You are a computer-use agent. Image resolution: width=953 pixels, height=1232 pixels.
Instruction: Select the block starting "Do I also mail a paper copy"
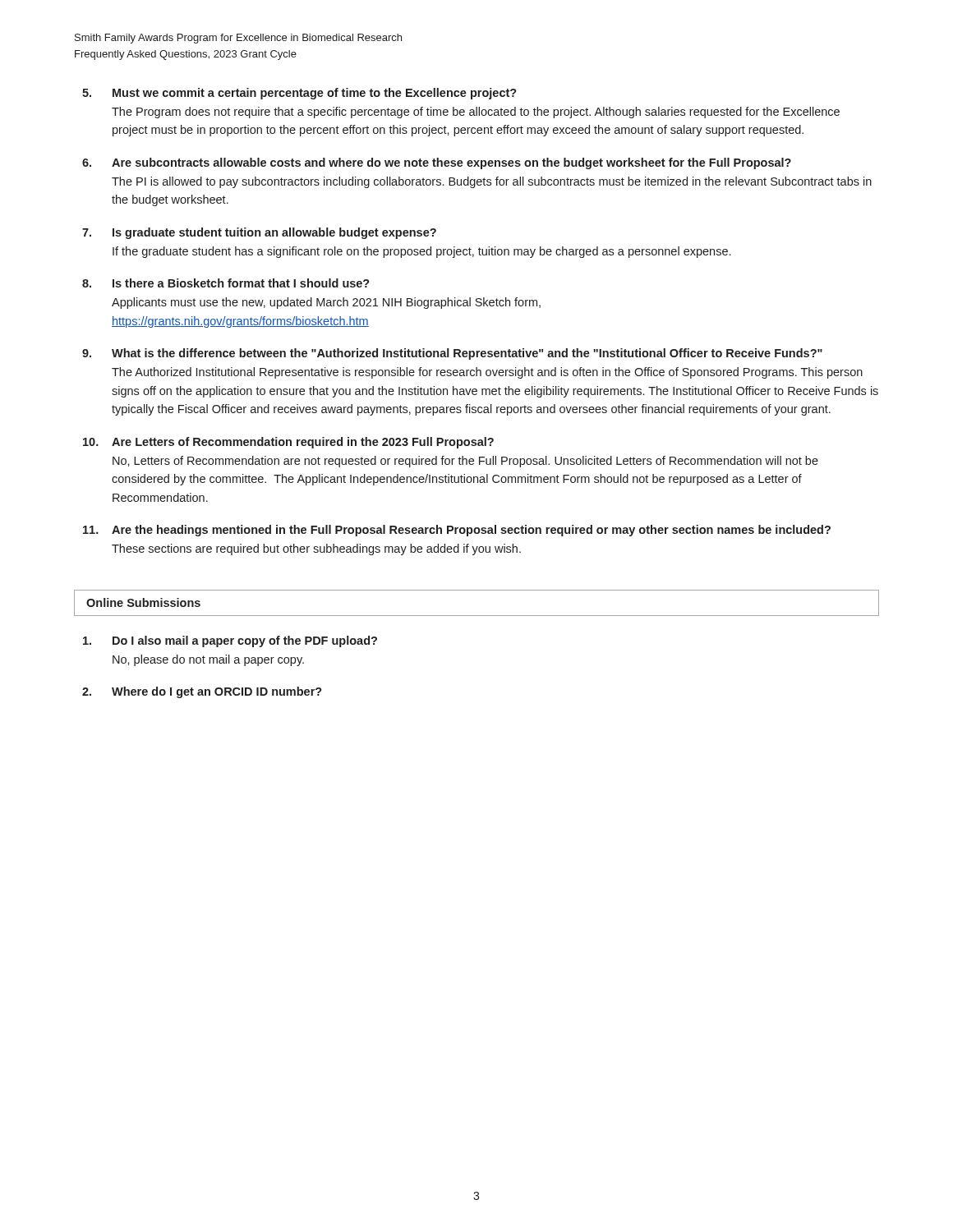click(230, 641)
